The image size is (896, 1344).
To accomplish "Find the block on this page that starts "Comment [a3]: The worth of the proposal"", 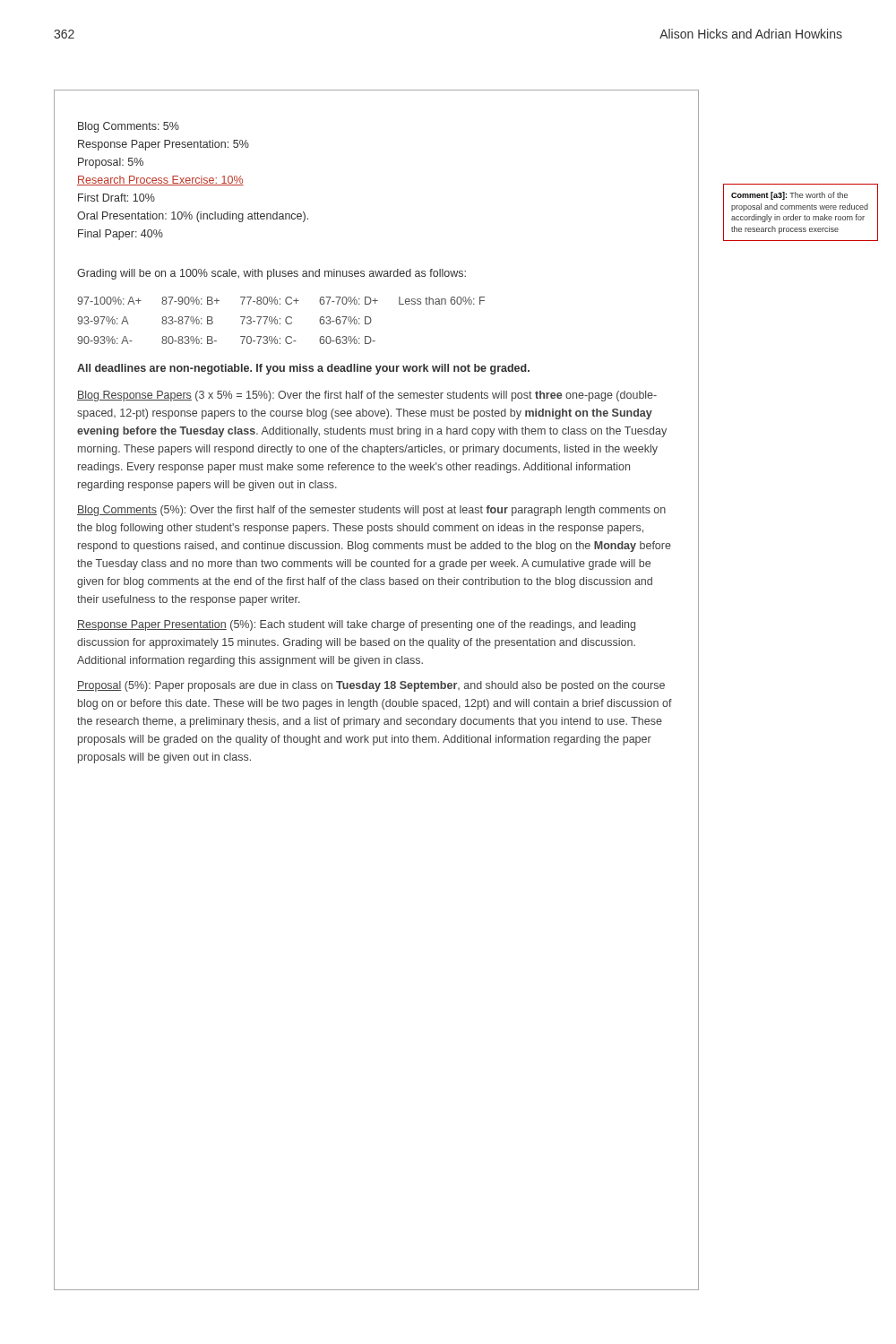I will pyautogui.click(x=800, y=212).
